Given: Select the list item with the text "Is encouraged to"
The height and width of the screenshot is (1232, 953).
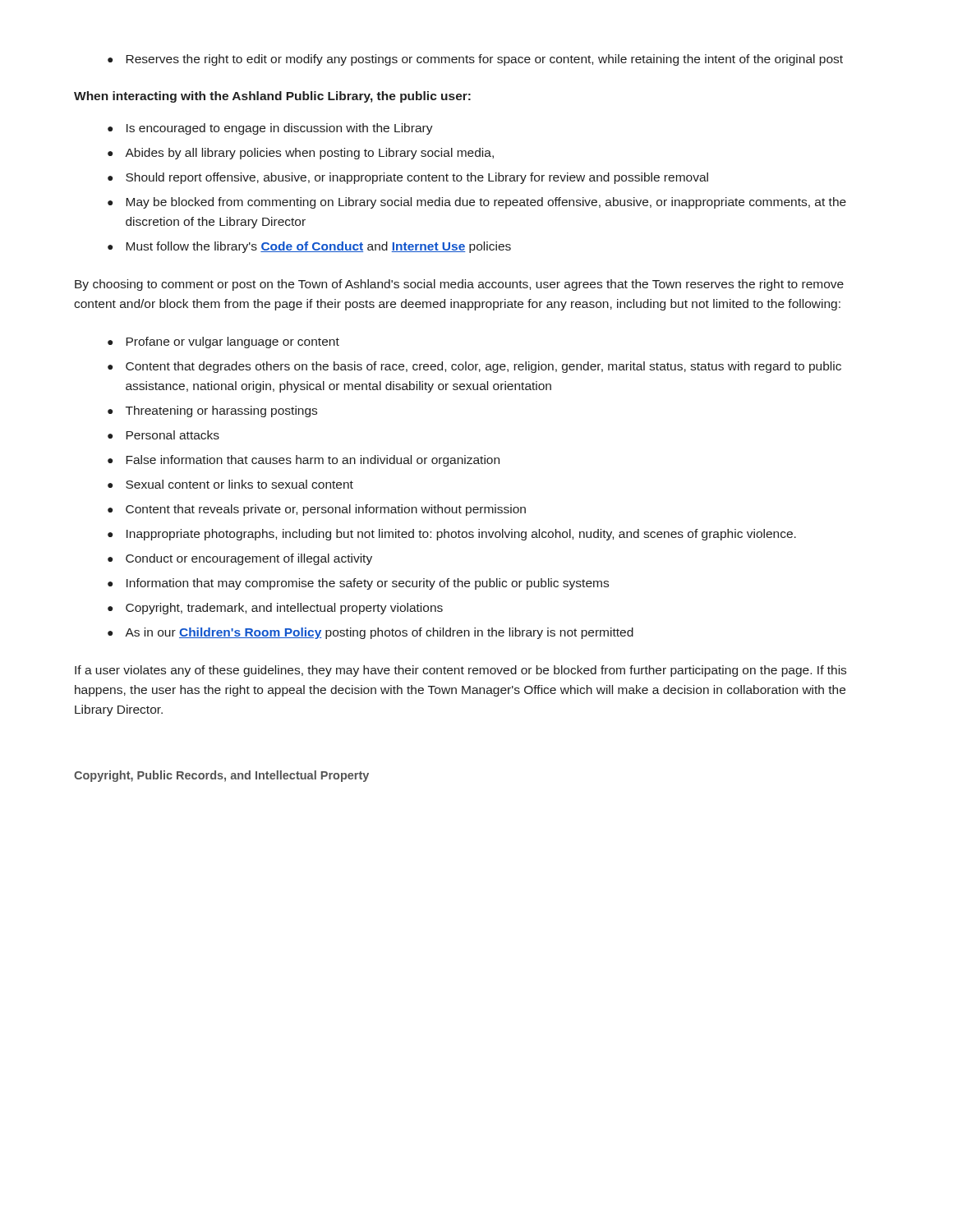Looking at the screenshot, I should [270, 129].
